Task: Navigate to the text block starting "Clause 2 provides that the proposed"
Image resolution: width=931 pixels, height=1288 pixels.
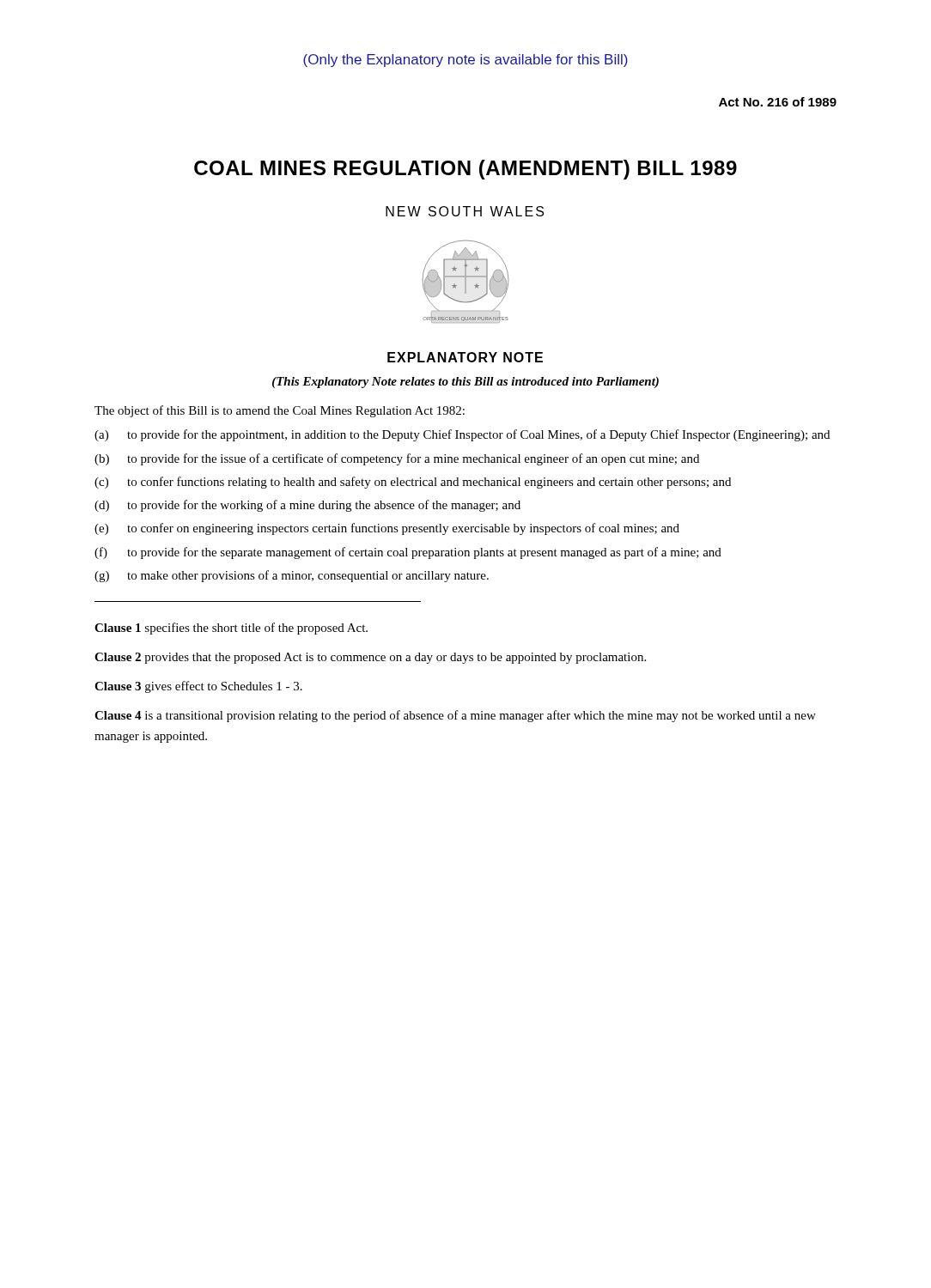Action: 371,657
